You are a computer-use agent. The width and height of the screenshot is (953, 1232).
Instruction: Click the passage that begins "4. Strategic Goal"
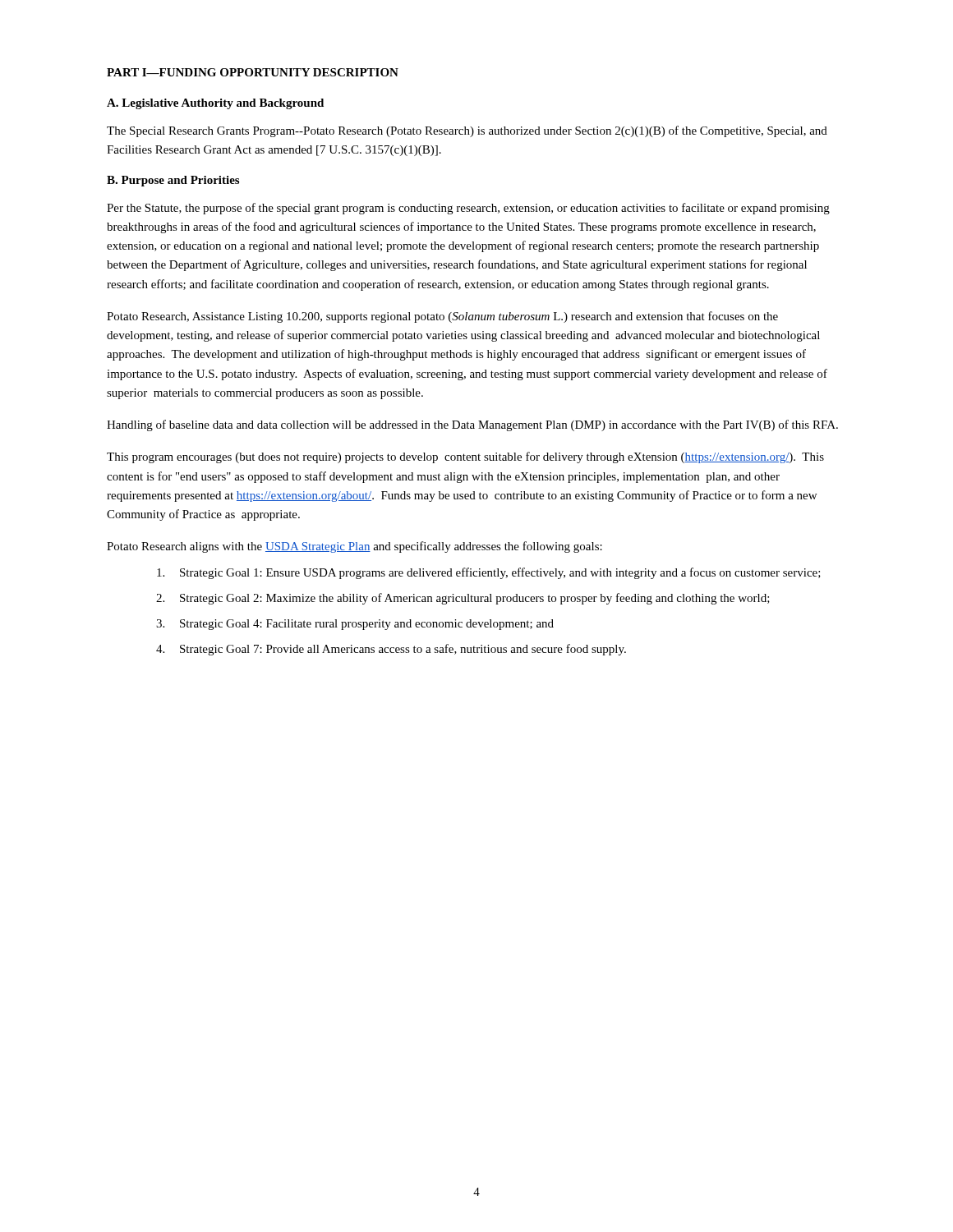[501, 650]
